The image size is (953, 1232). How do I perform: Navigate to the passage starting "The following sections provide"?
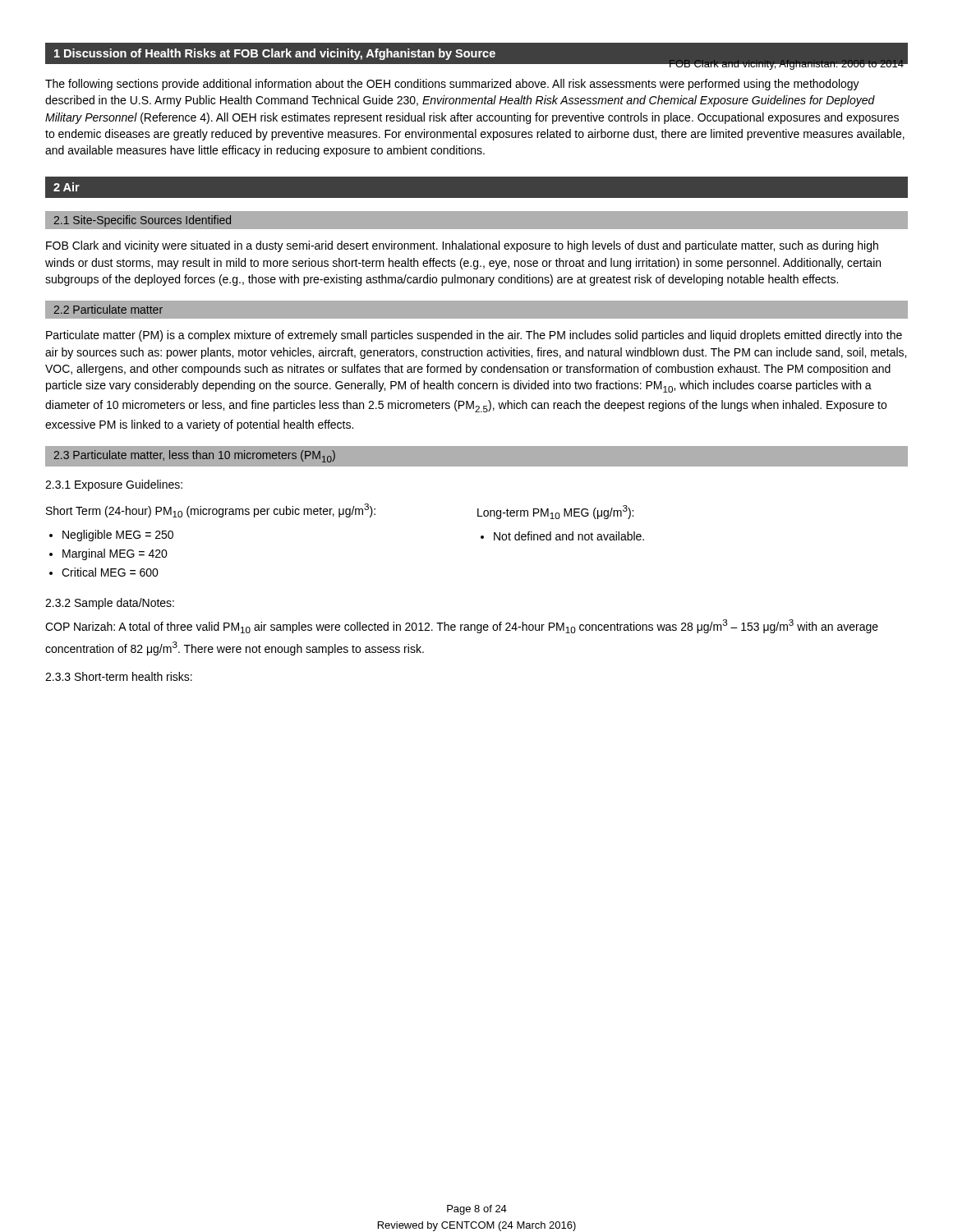point(475,117)
